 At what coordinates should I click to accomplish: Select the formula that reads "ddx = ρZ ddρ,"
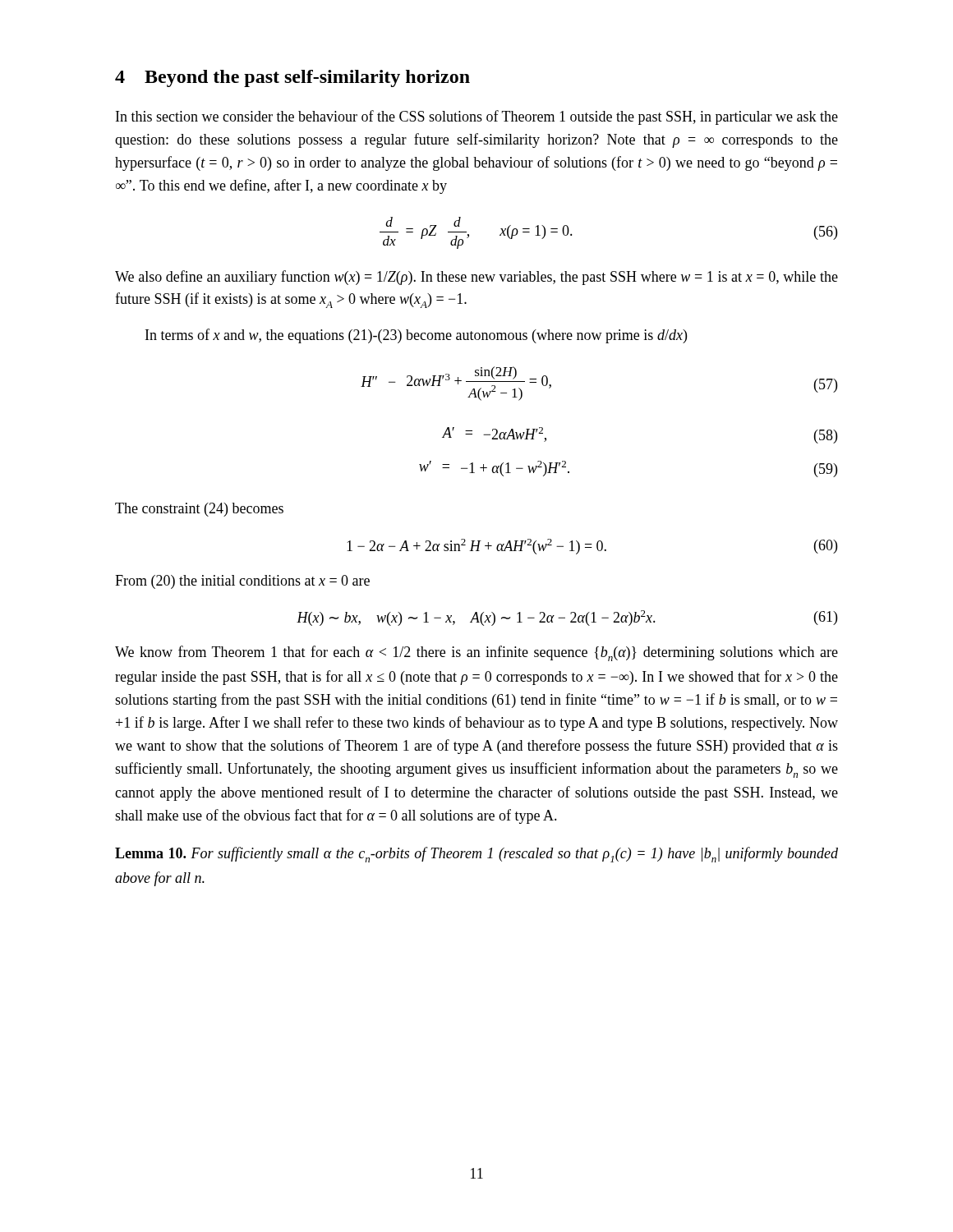pyautogui.click(x=458, y=232)
